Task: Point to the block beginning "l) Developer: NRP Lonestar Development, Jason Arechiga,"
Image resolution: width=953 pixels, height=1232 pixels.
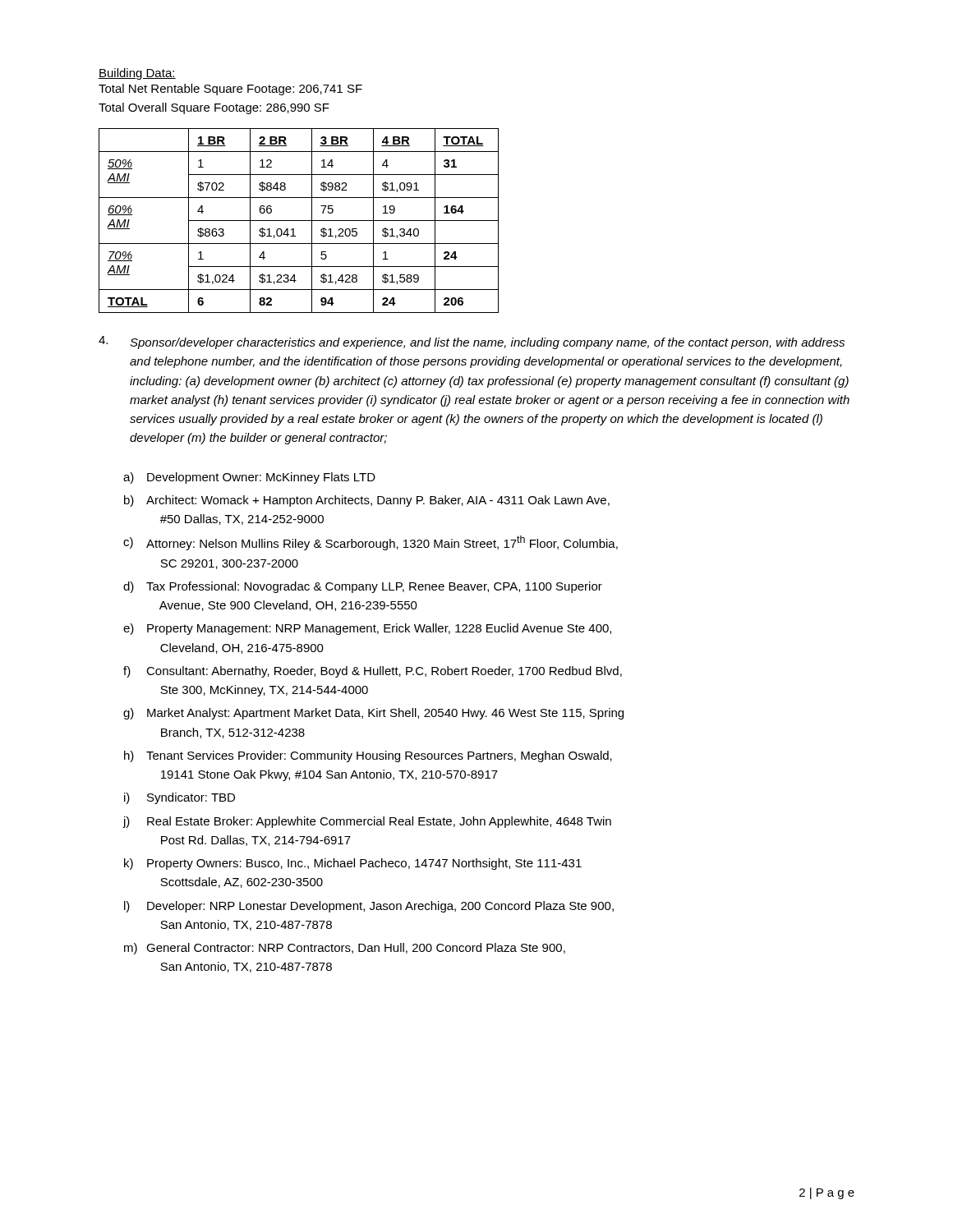Action: tap(369, 915)
